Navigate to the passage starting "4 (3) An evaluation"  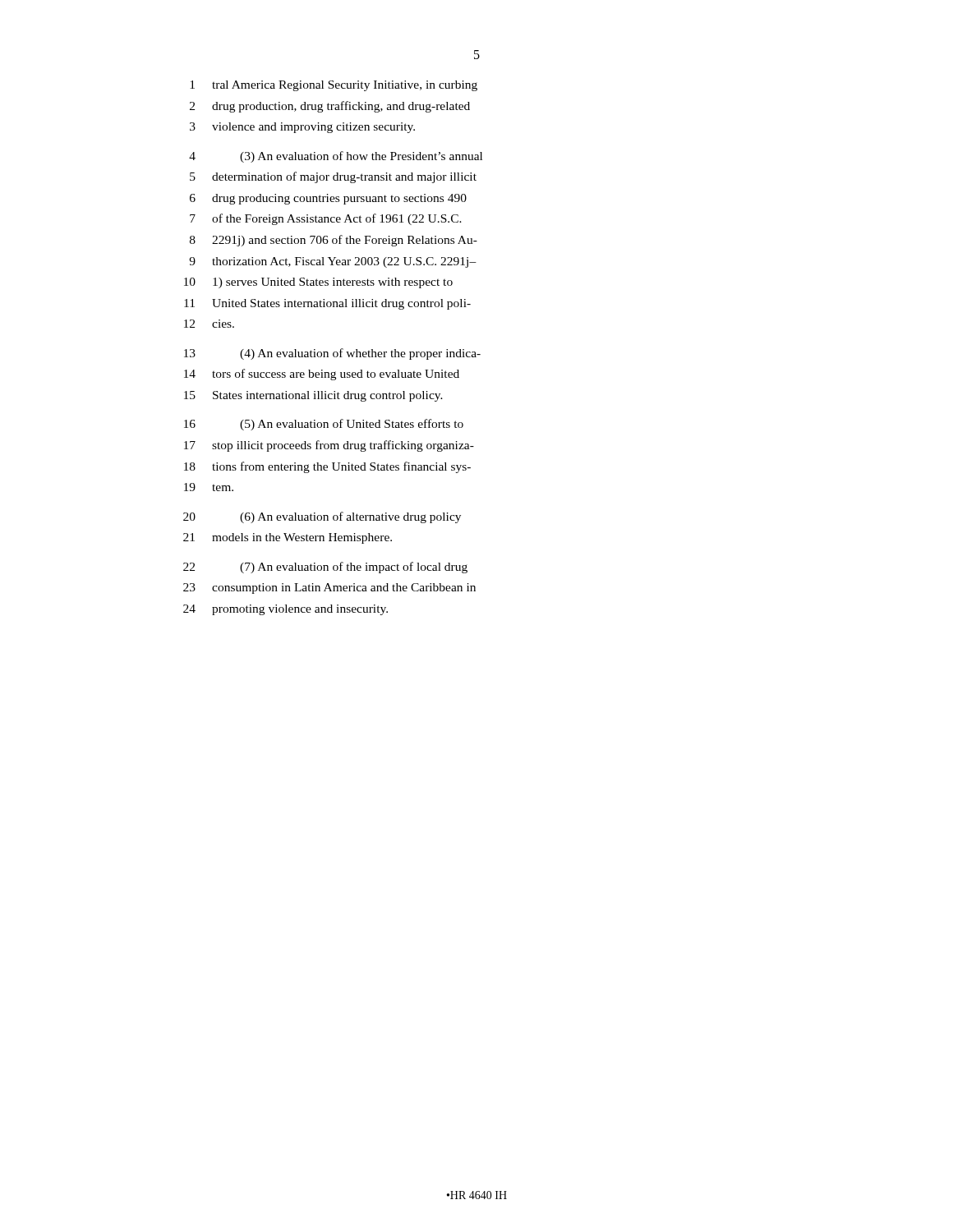[489, 156]
